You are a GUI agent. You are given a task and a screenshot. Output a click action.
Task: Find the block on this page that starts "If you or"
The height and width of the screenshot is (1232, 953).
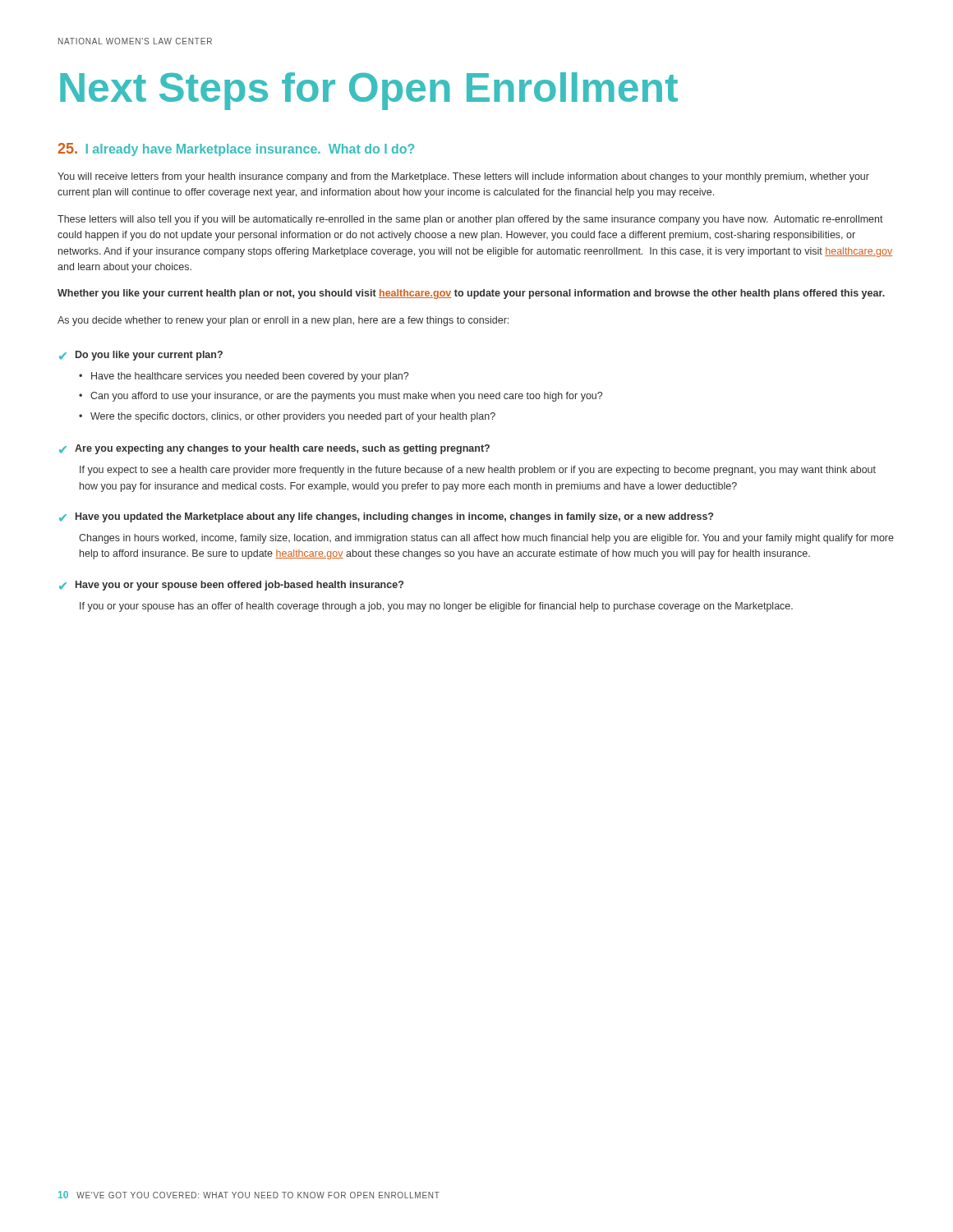click(x=436, y=606)
